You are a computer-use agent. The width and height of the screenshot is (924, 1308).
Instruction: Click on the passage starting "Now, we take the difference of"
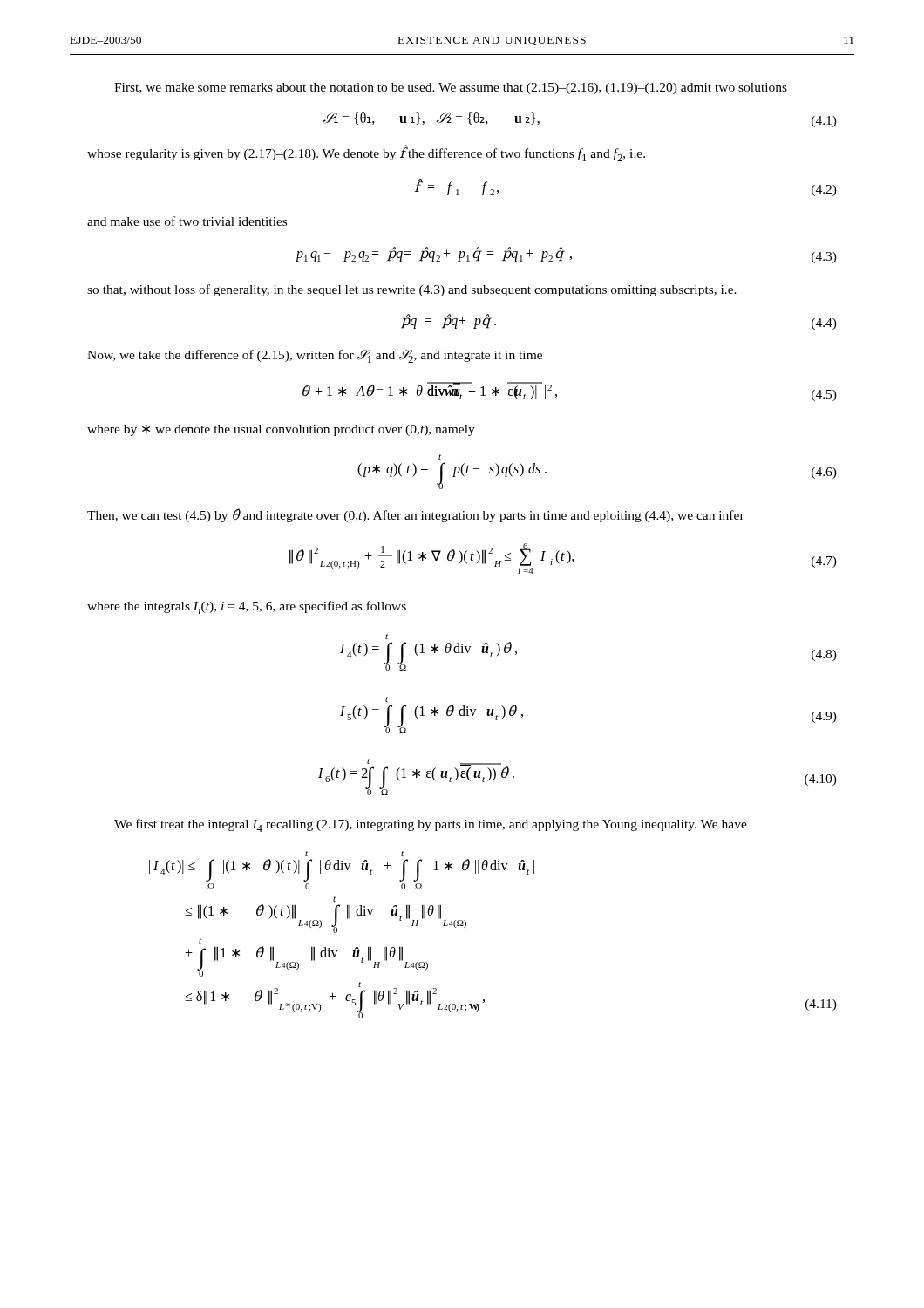coord(462,356)
